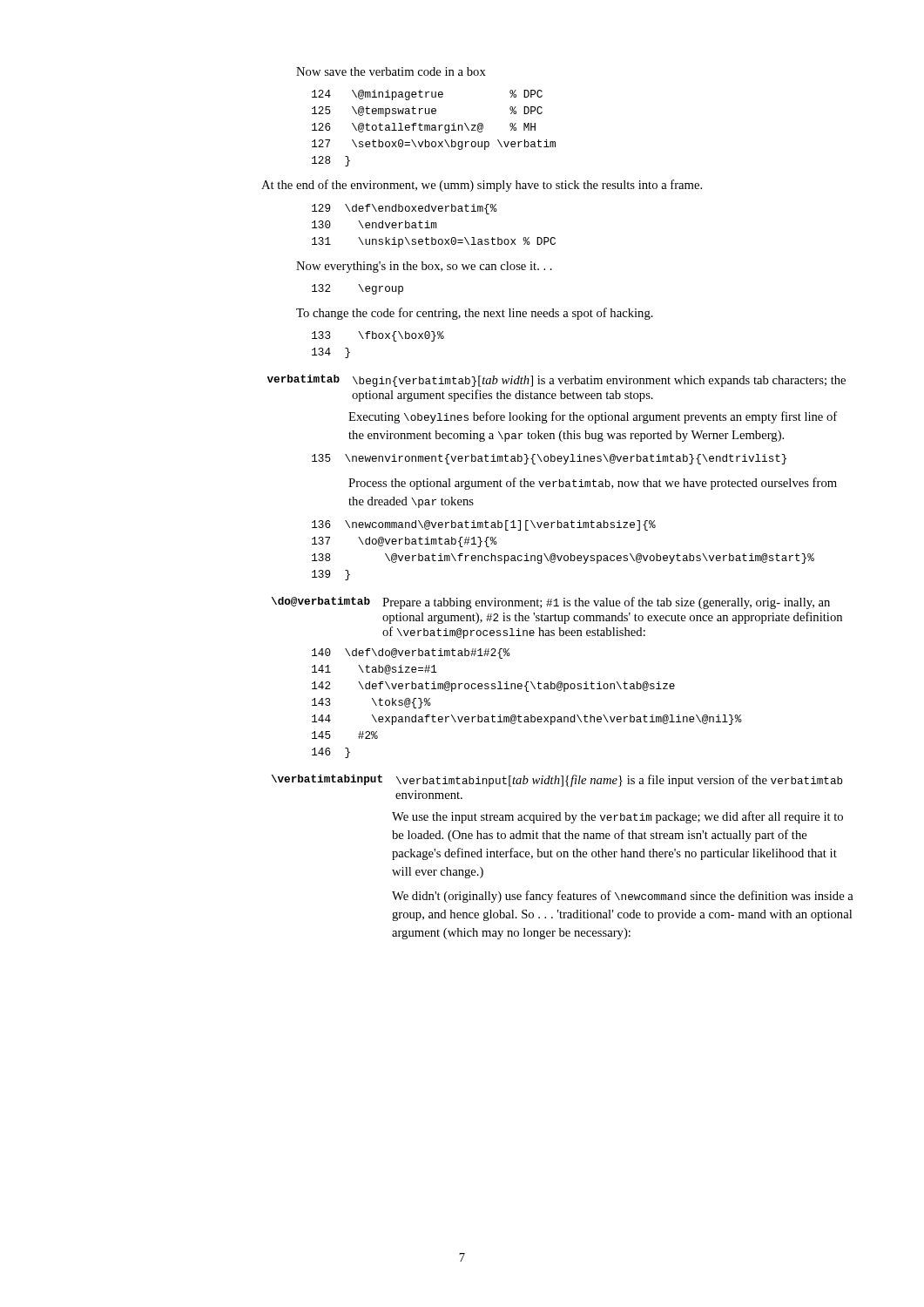Find the region starting "129 \def\endboxedverbatim{% 130 \endverbatim"
Viewport: 924px width, 1307px height.
coord(405,209)
